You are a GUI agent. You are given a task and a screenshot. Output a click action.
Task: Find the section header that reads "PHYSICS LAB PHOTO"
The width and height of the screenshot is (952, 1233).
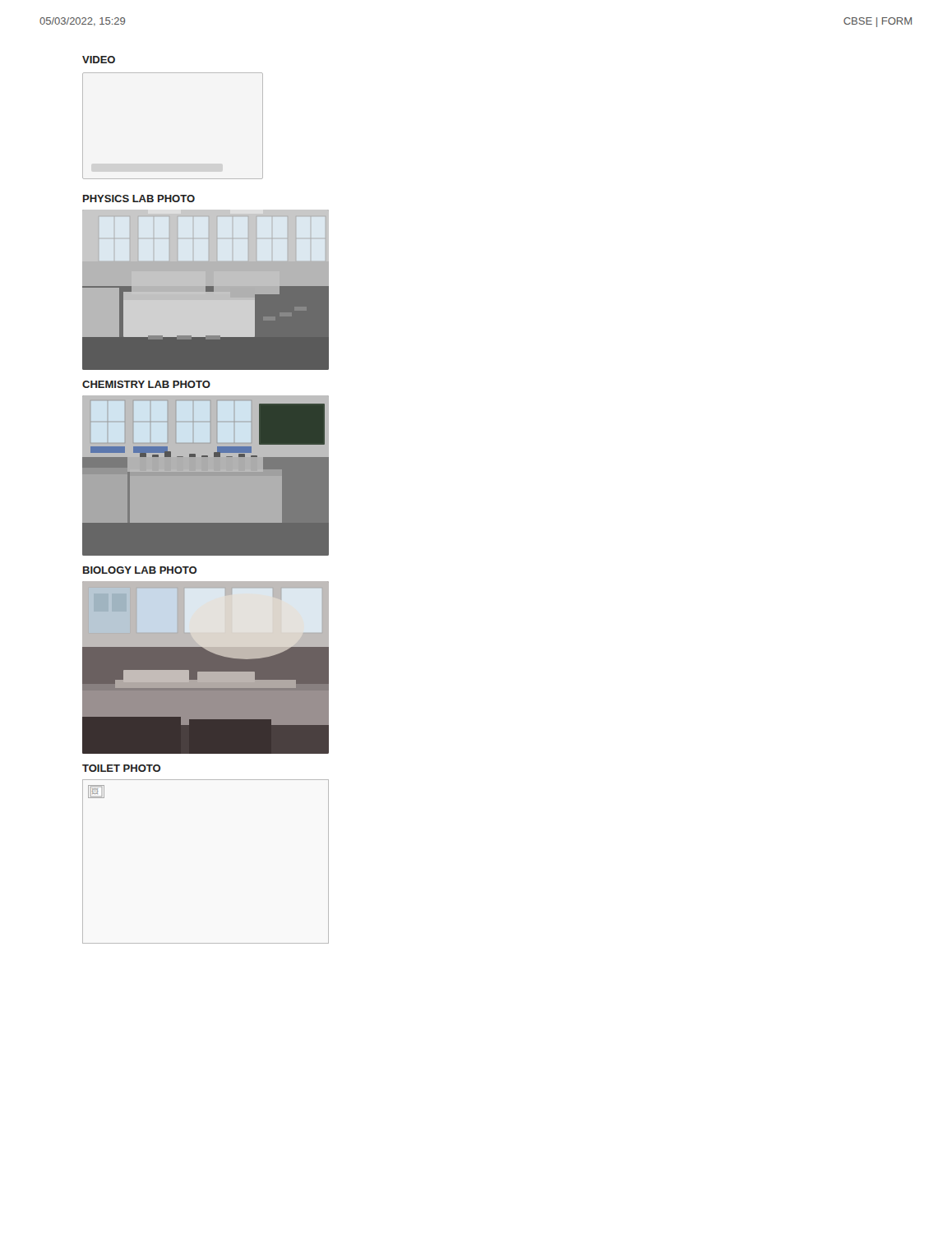click(139, 199)
